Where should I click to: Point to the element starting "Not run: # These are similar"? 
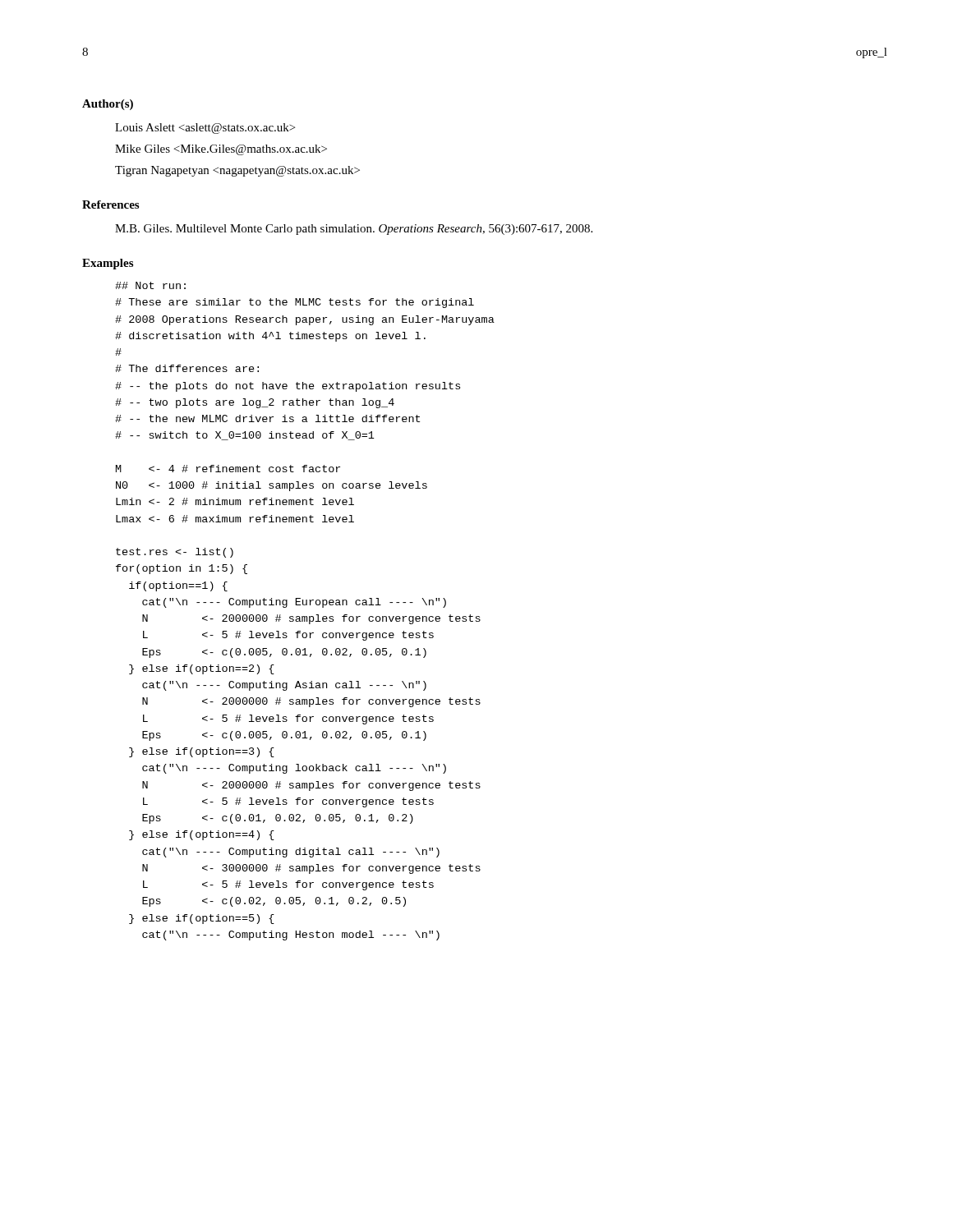(305, 611)
